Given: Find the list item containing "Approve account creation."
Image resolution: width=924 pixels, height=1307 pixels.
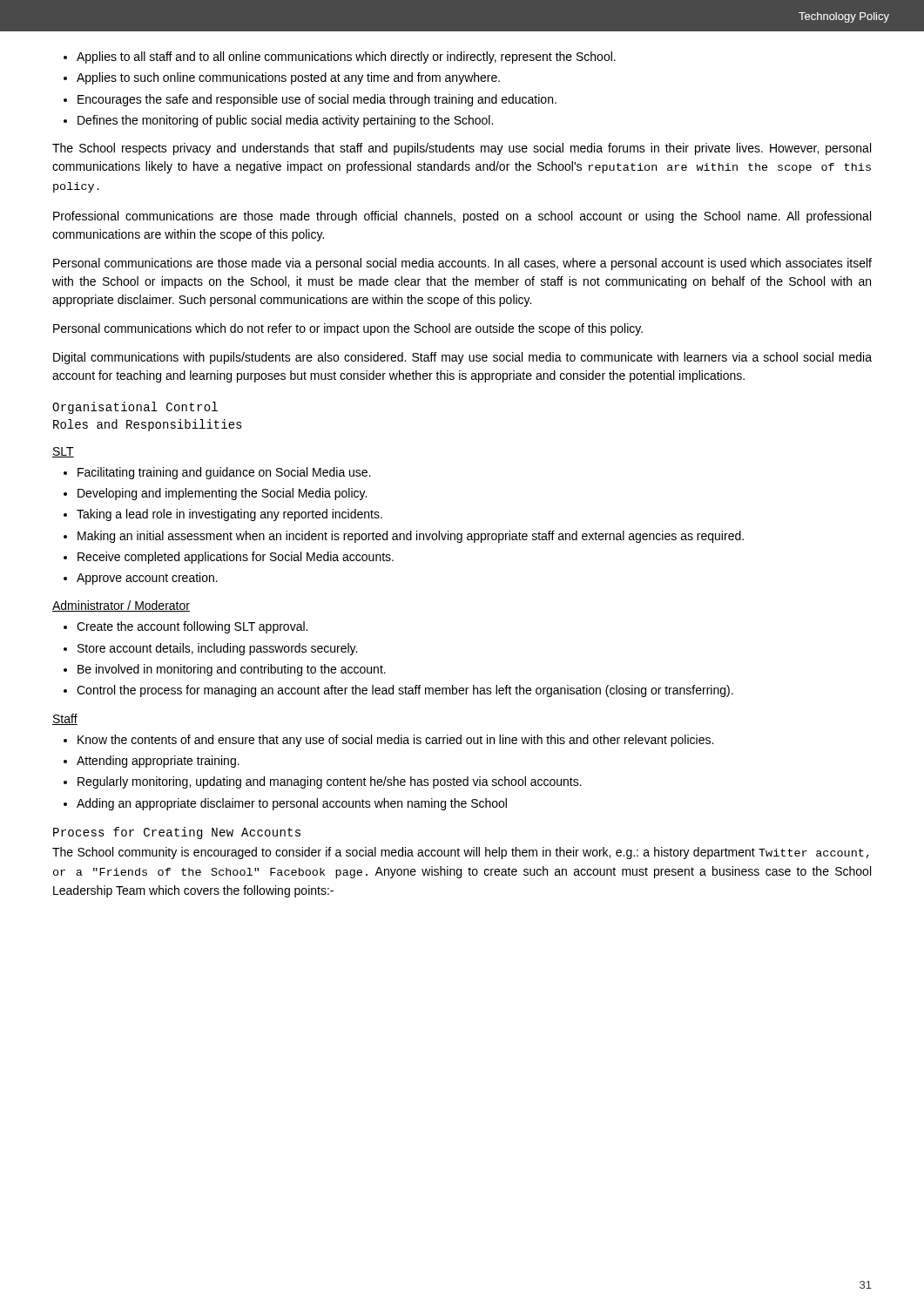Looking at the screenshot, I should click(147, 579).
